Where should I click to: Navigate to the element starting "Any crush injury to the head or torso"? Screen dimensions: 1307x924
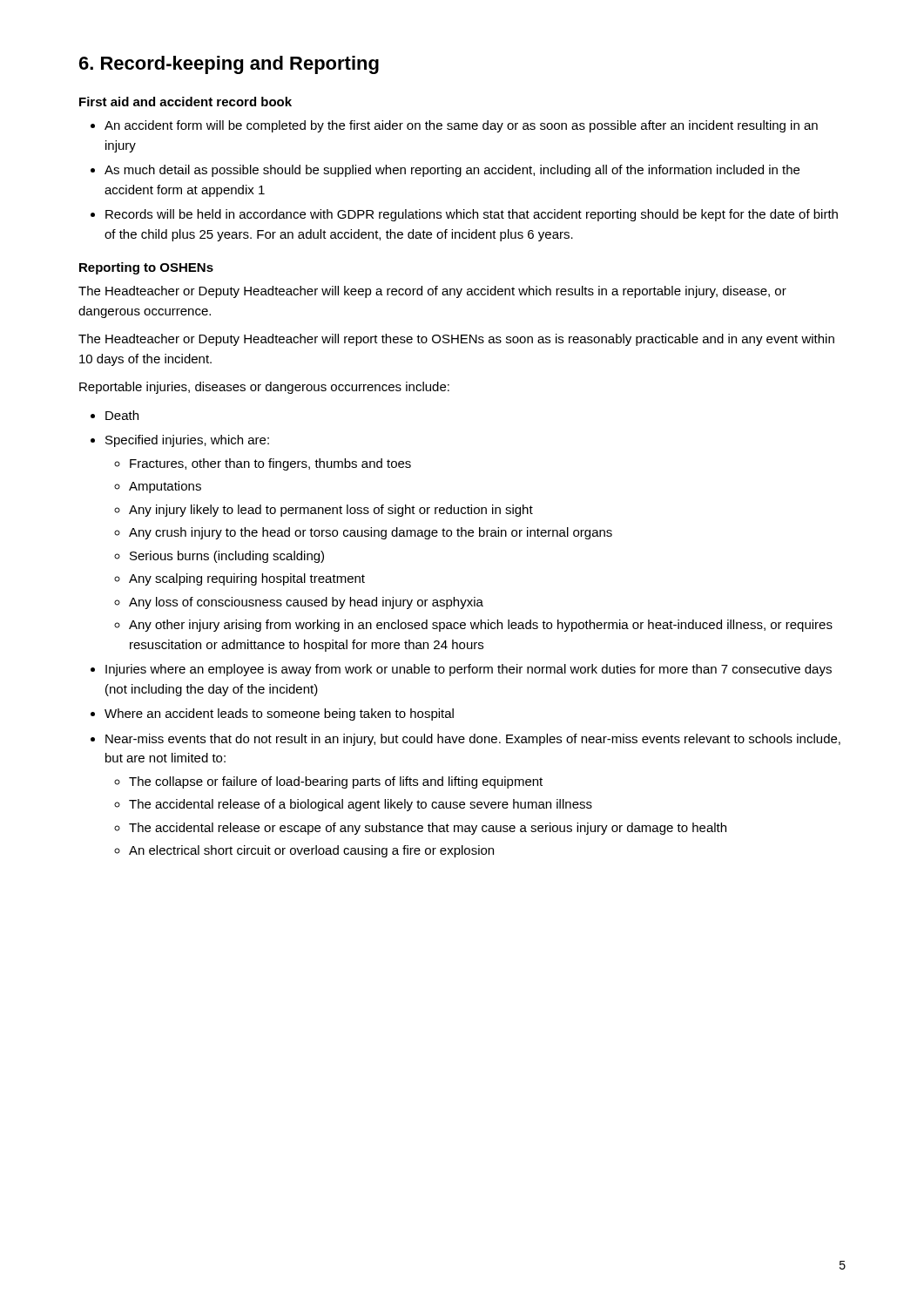point(371,532)
